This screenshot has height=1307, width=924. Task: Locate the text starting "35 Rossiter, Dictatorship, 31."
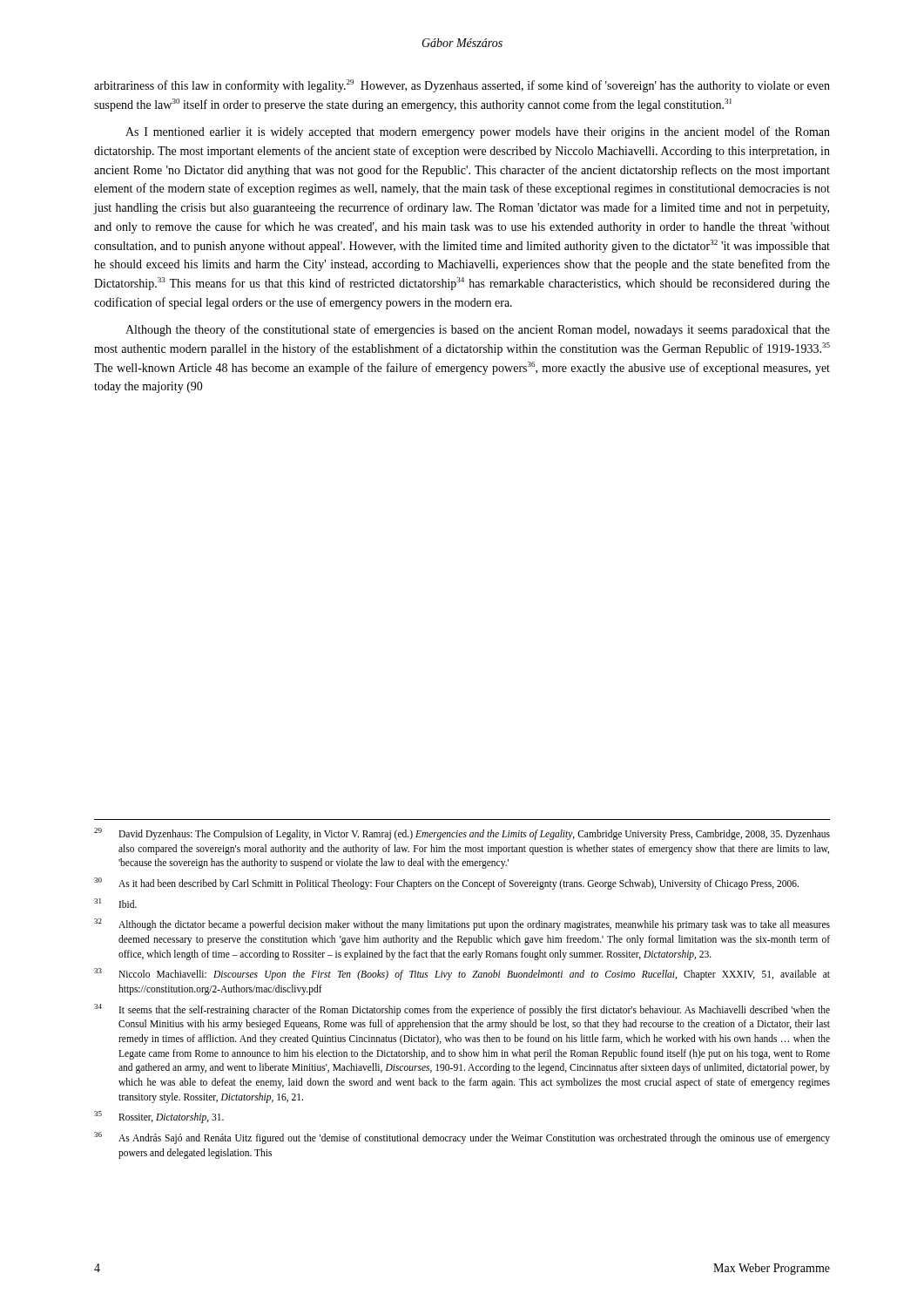tap(159, 1117)
